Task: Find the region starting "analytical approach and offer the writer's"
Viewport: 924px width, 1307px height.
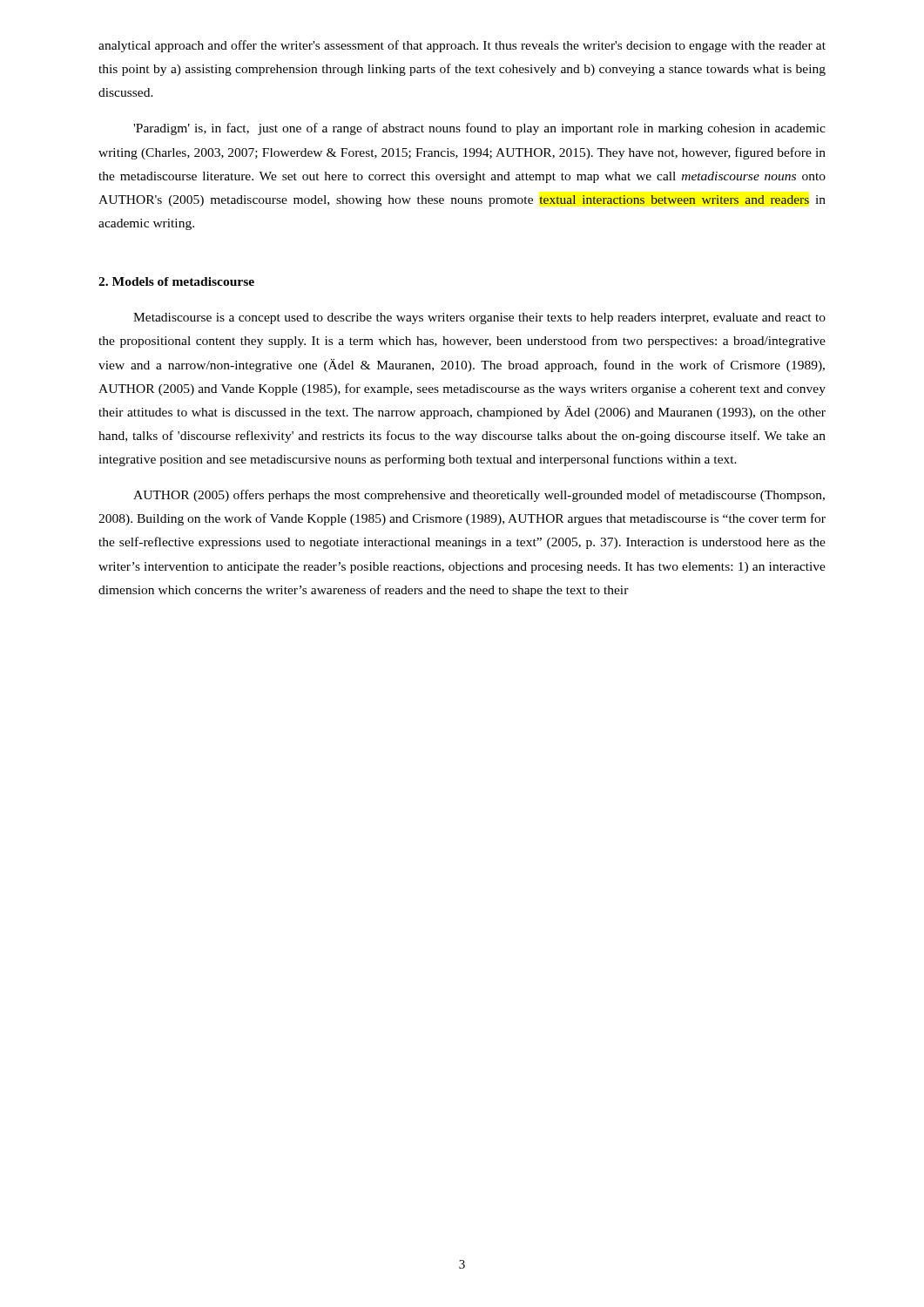Action: (x=462, y=69)
